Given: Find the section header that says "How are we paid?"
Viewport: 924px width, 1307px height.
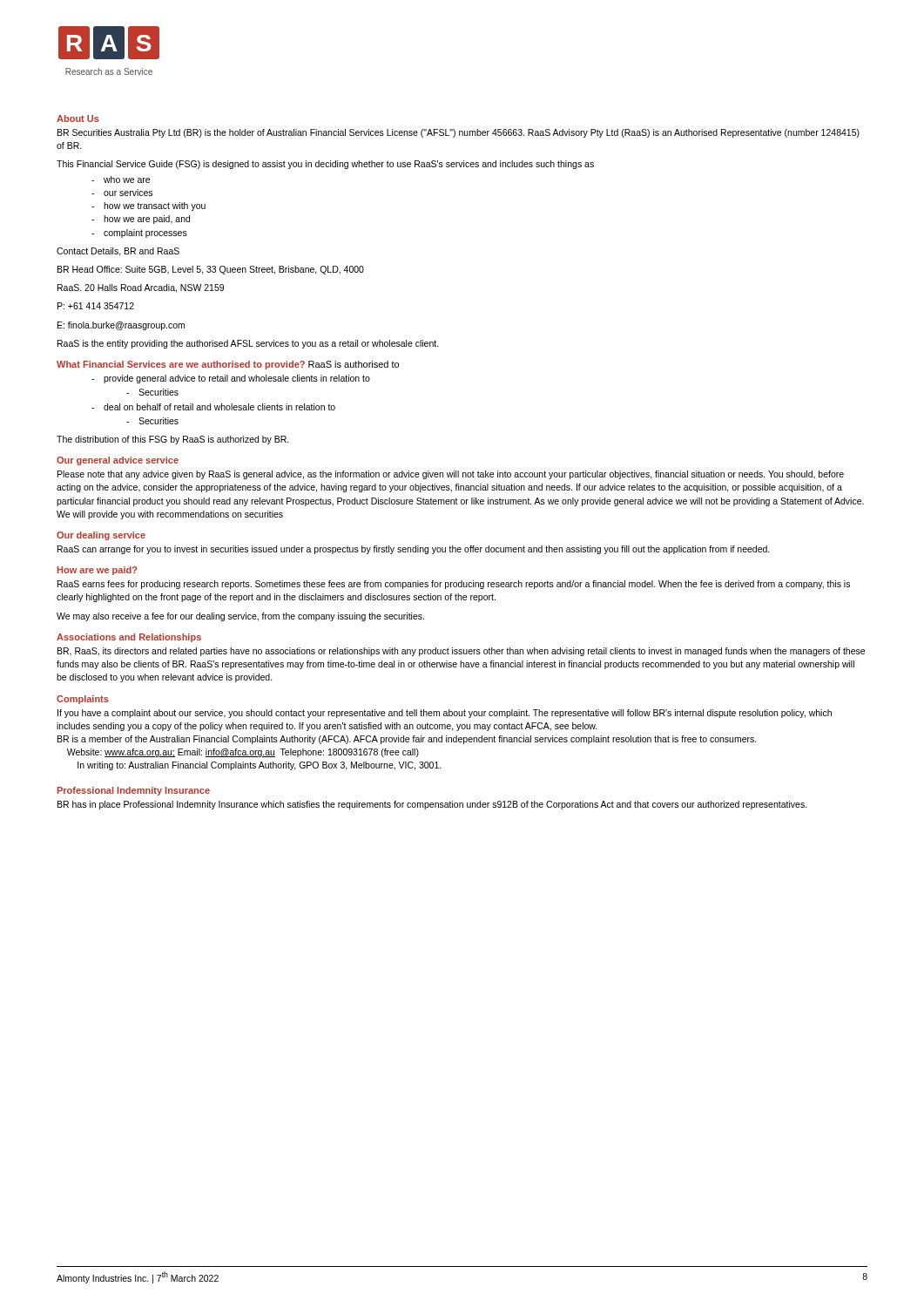Looking at the screenshot, I should 97,570.
